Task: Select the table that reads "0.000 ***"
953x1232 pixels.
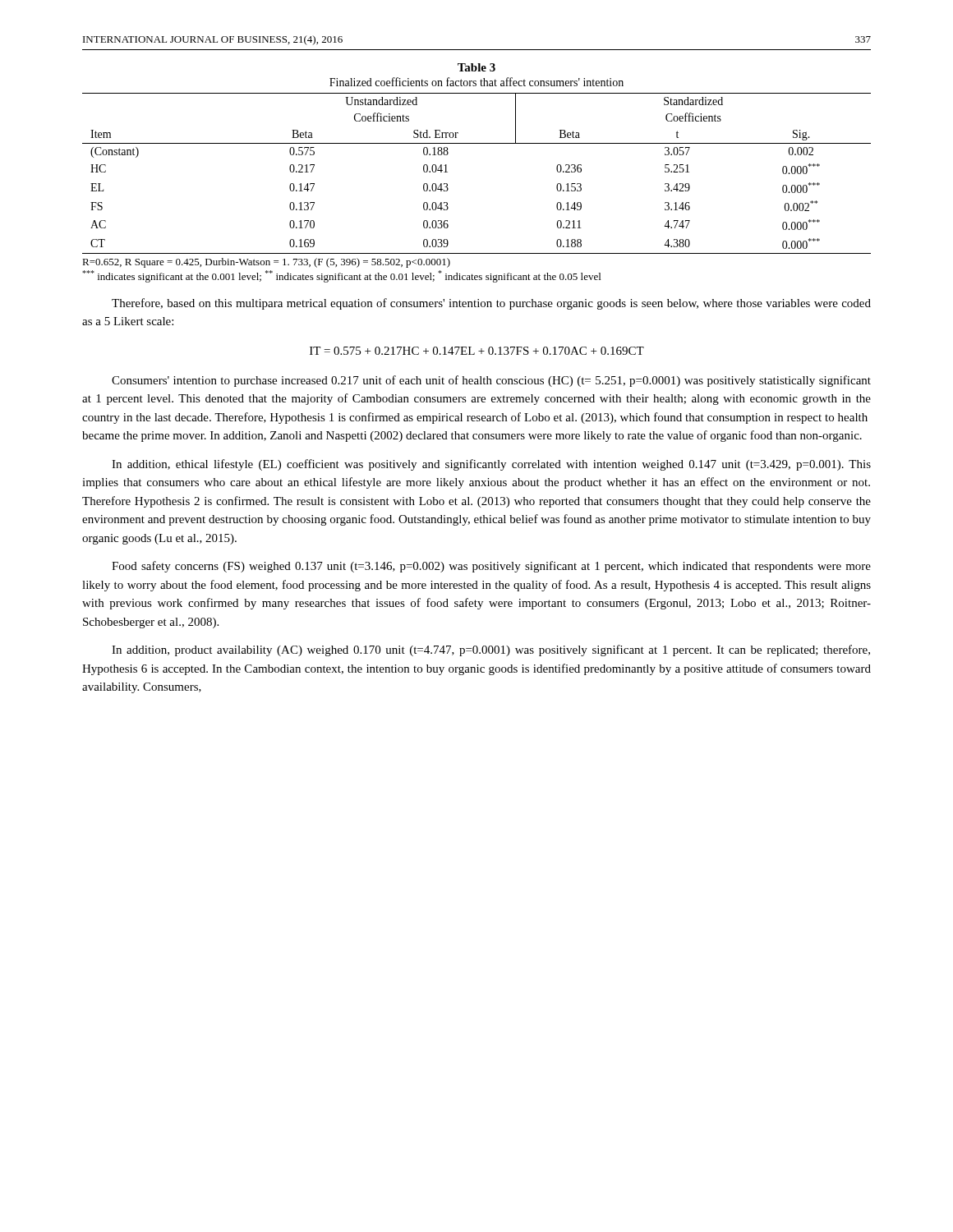Action: (x=476, y=173)
